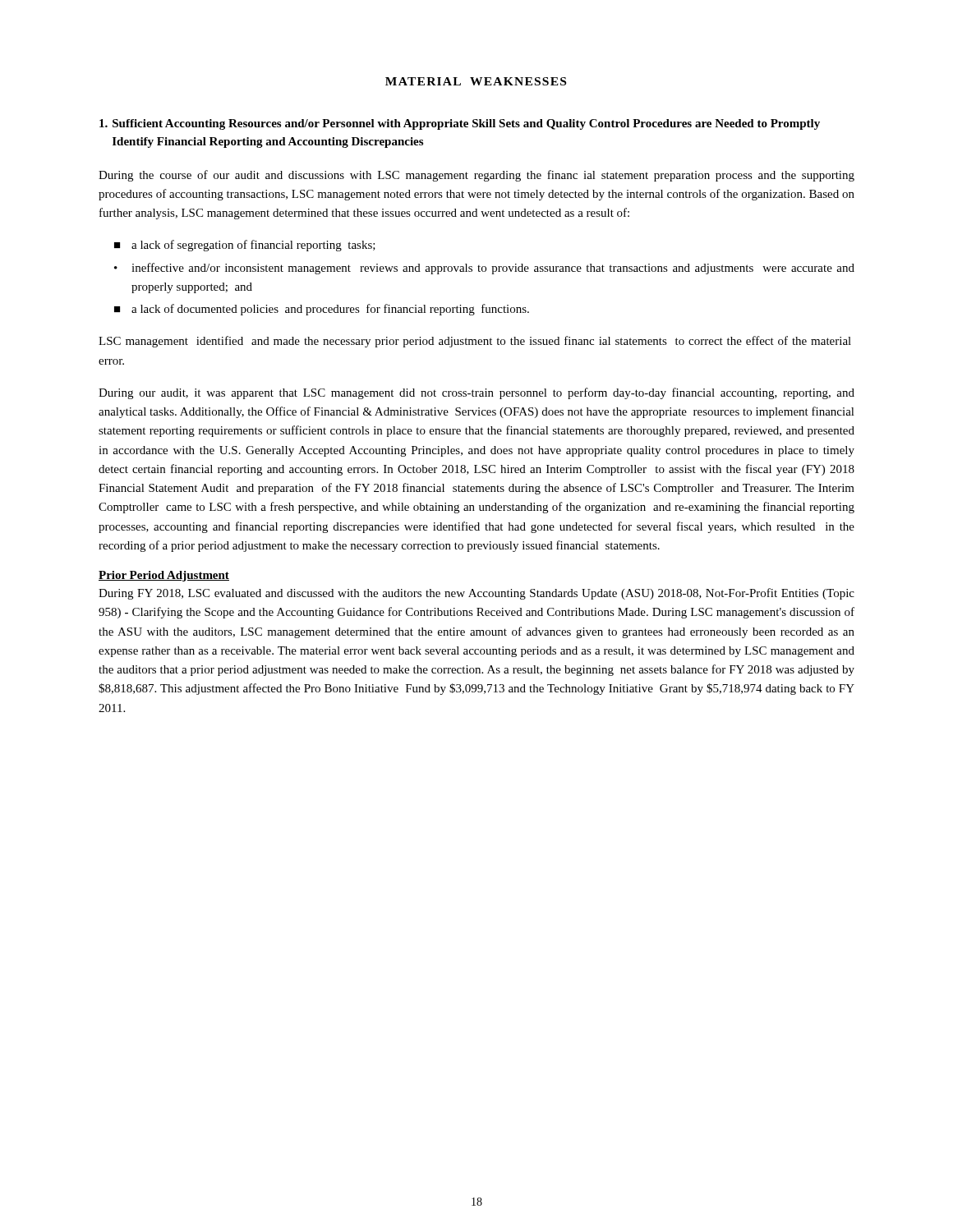Locate the block of text that opens with "• ineffective and/or inconsistent management reviews and"
Image resolution: width=953 pixels, height=1232 pixels.
[x=484, y=277]
